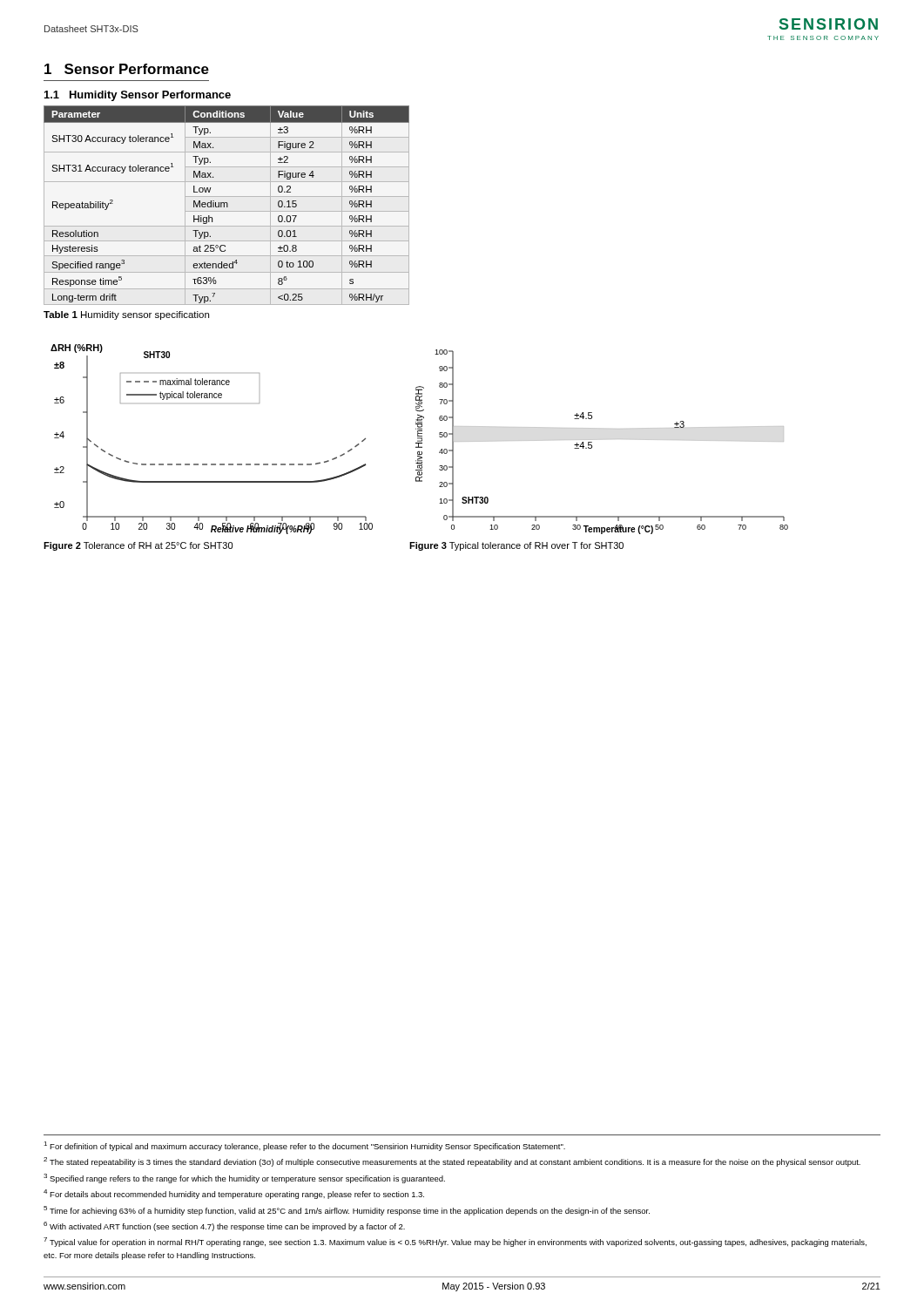Select the footnote that reads "1 For definition of typical"
This screenshot has height=1307, width=924.
305,1145
